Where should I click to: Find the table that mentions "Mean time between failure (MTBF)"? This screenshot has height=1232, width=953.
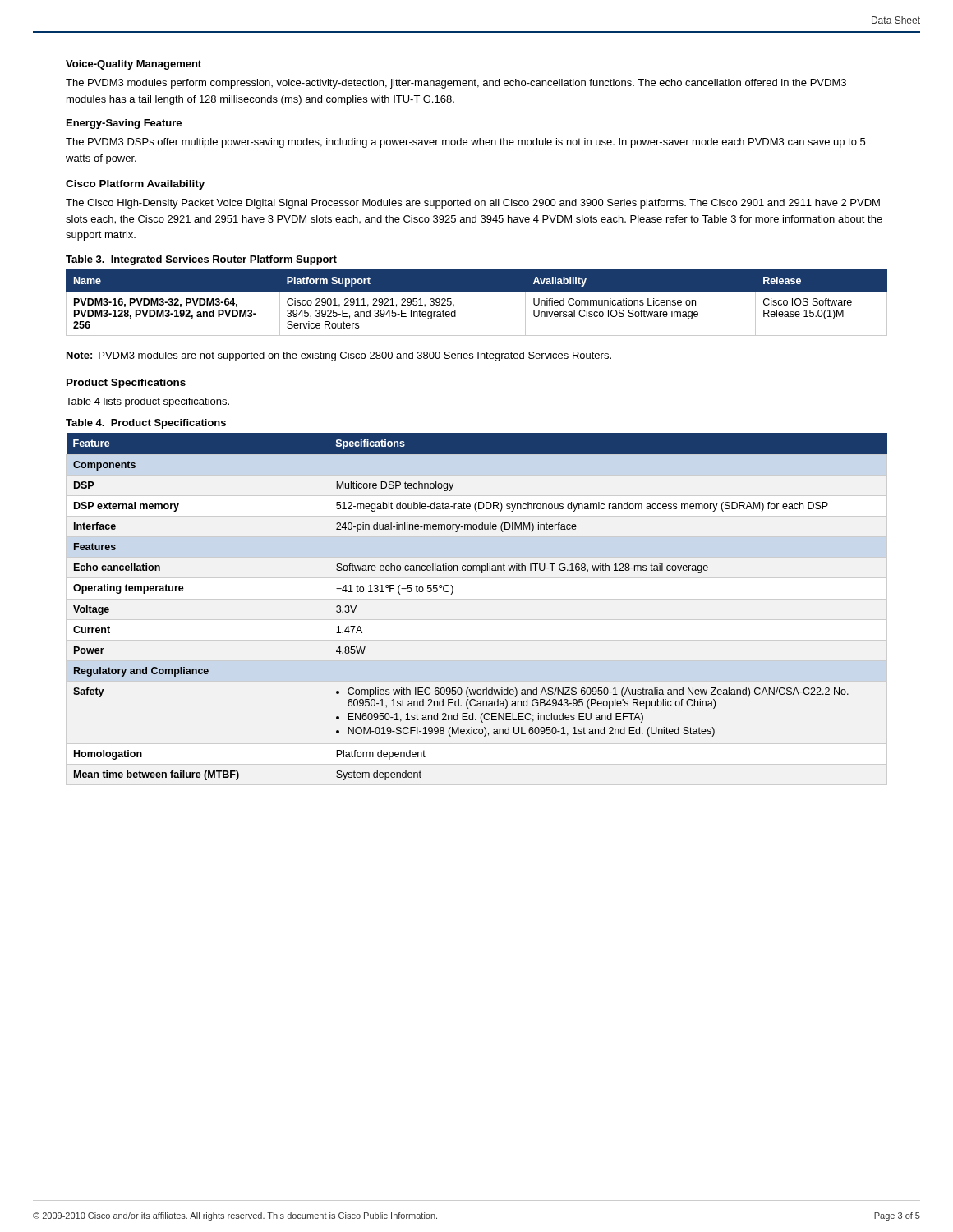pyautogui.click(x=476, y=609)
